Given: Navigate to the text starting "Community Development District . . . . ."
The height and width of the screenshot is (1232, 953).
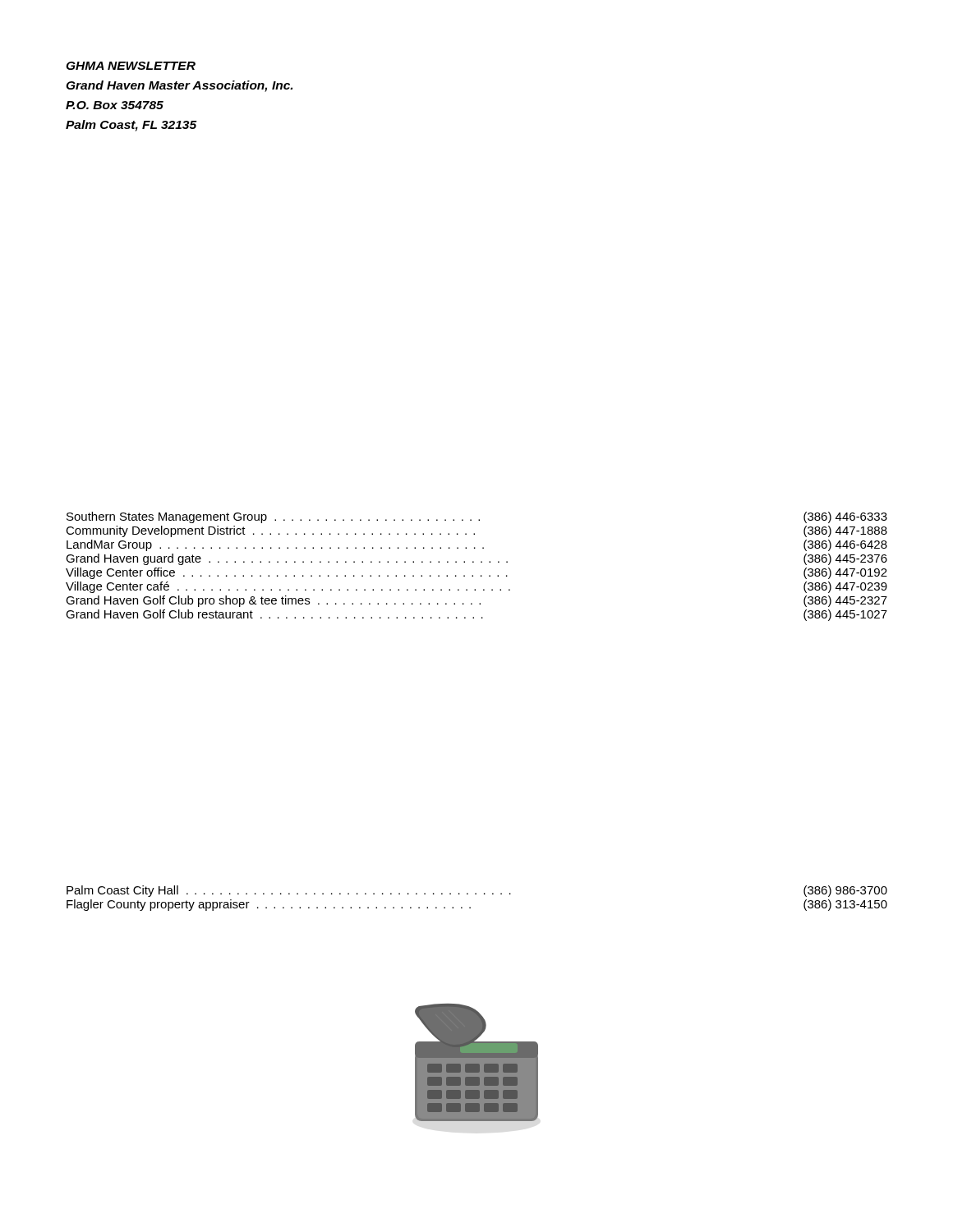Looking at the screenshot, I should pos(476,530).
